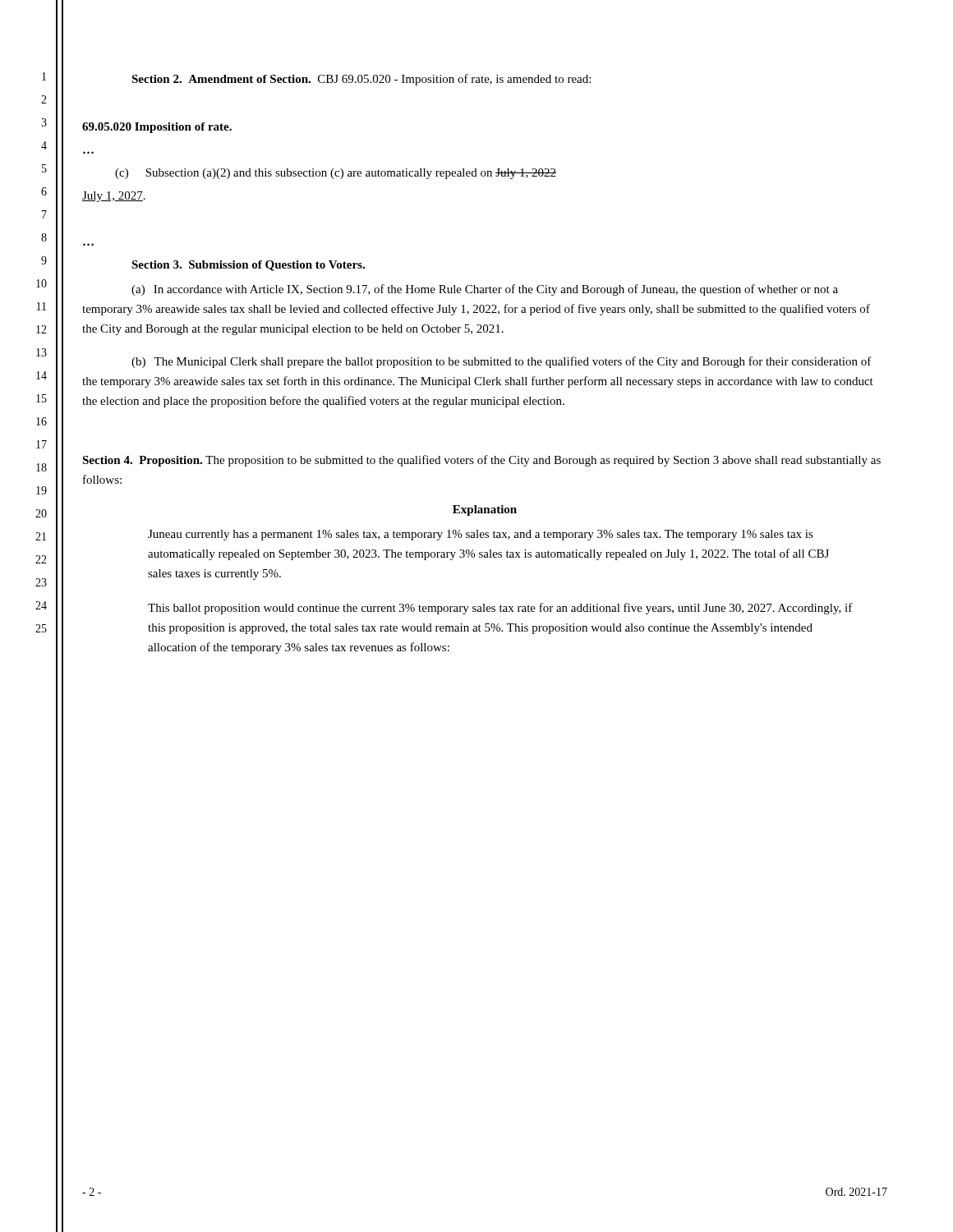Screen dimensions: 1232x953
Task: Find the text with the text "July 1, 2027."
Action: [x=114, y=195]
